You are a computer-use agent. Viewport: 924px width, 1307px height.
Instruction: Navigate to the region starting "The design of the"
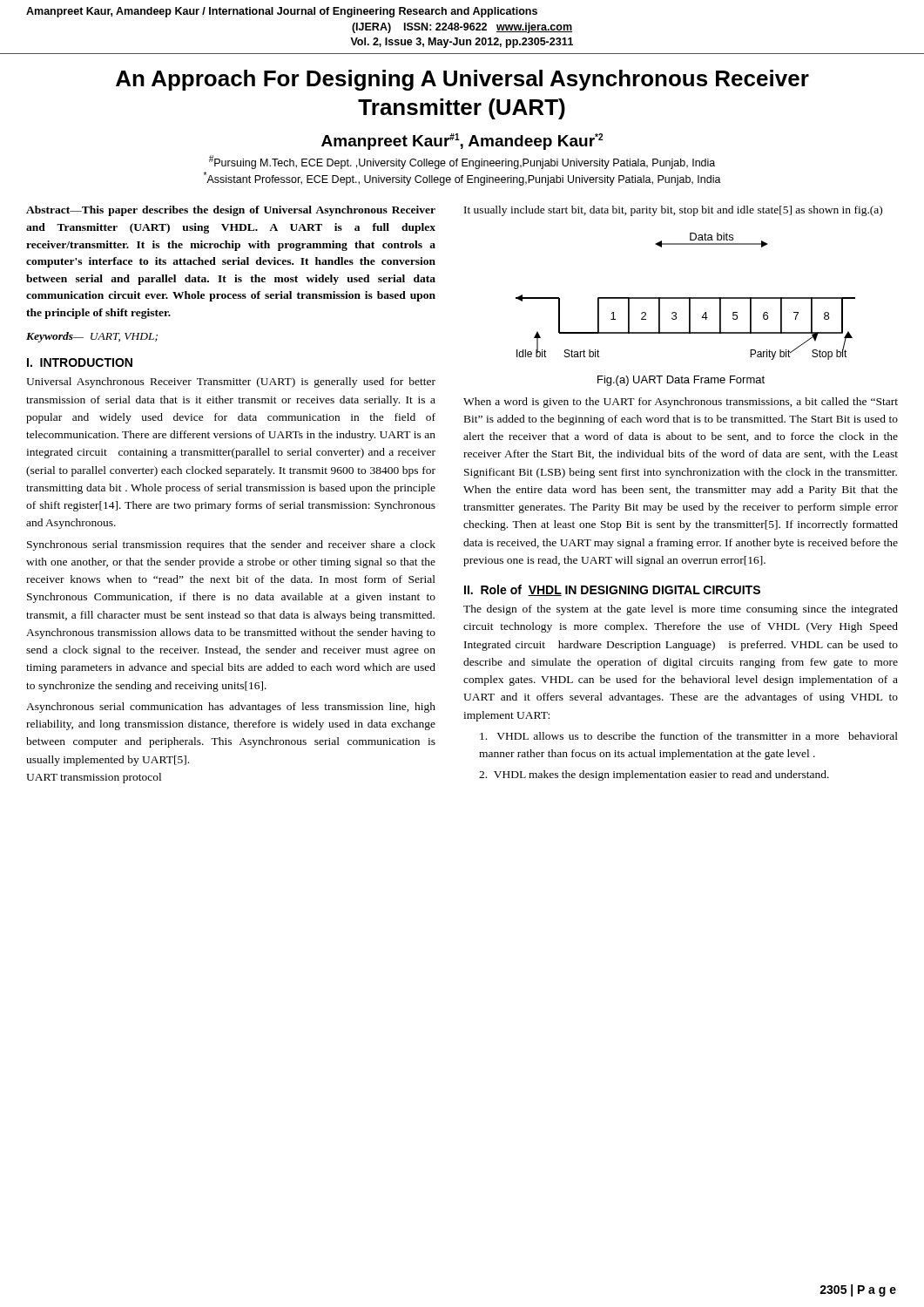[681, 662]
